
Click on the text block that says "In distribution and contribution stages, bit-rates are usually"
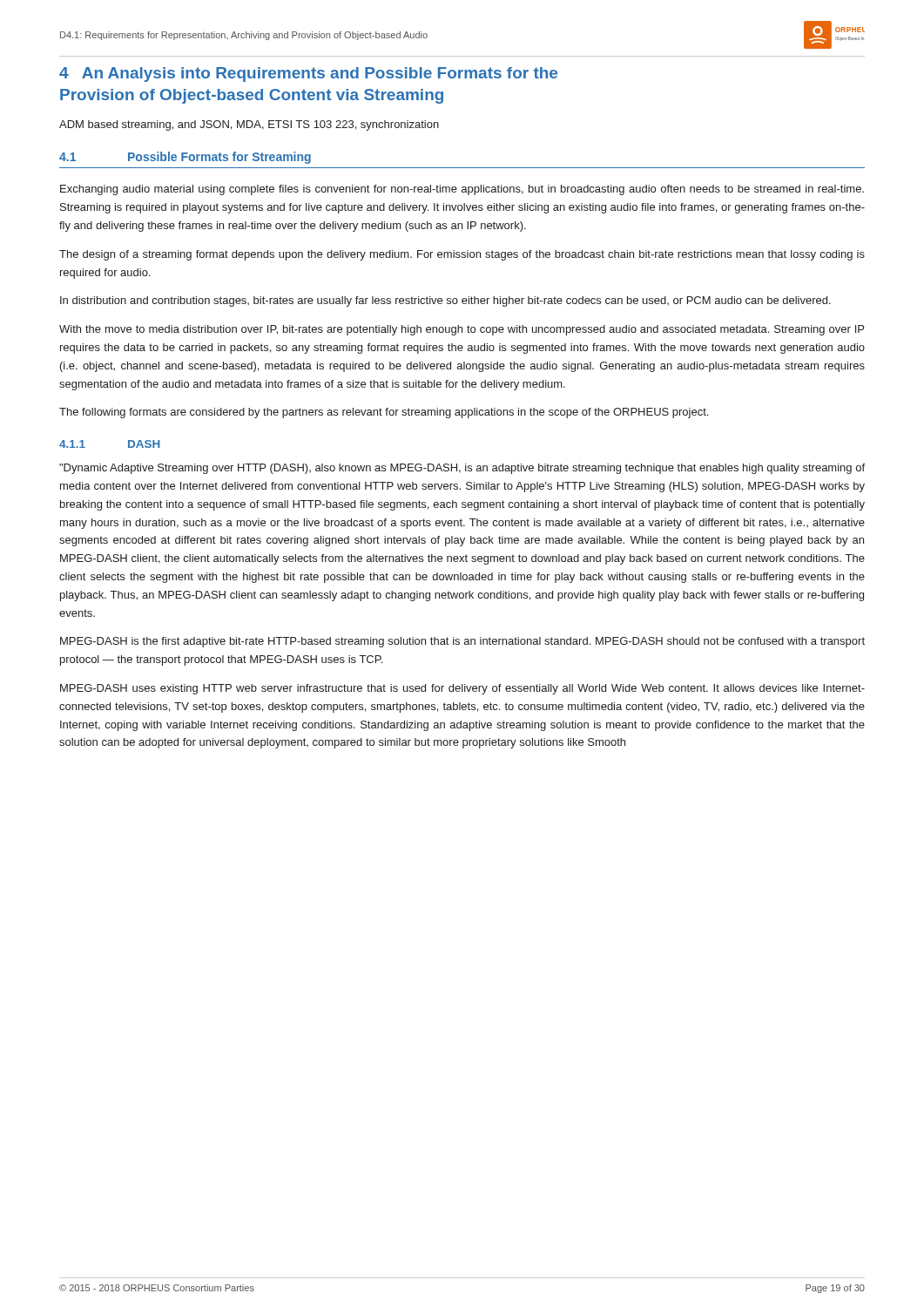[445, 300]
